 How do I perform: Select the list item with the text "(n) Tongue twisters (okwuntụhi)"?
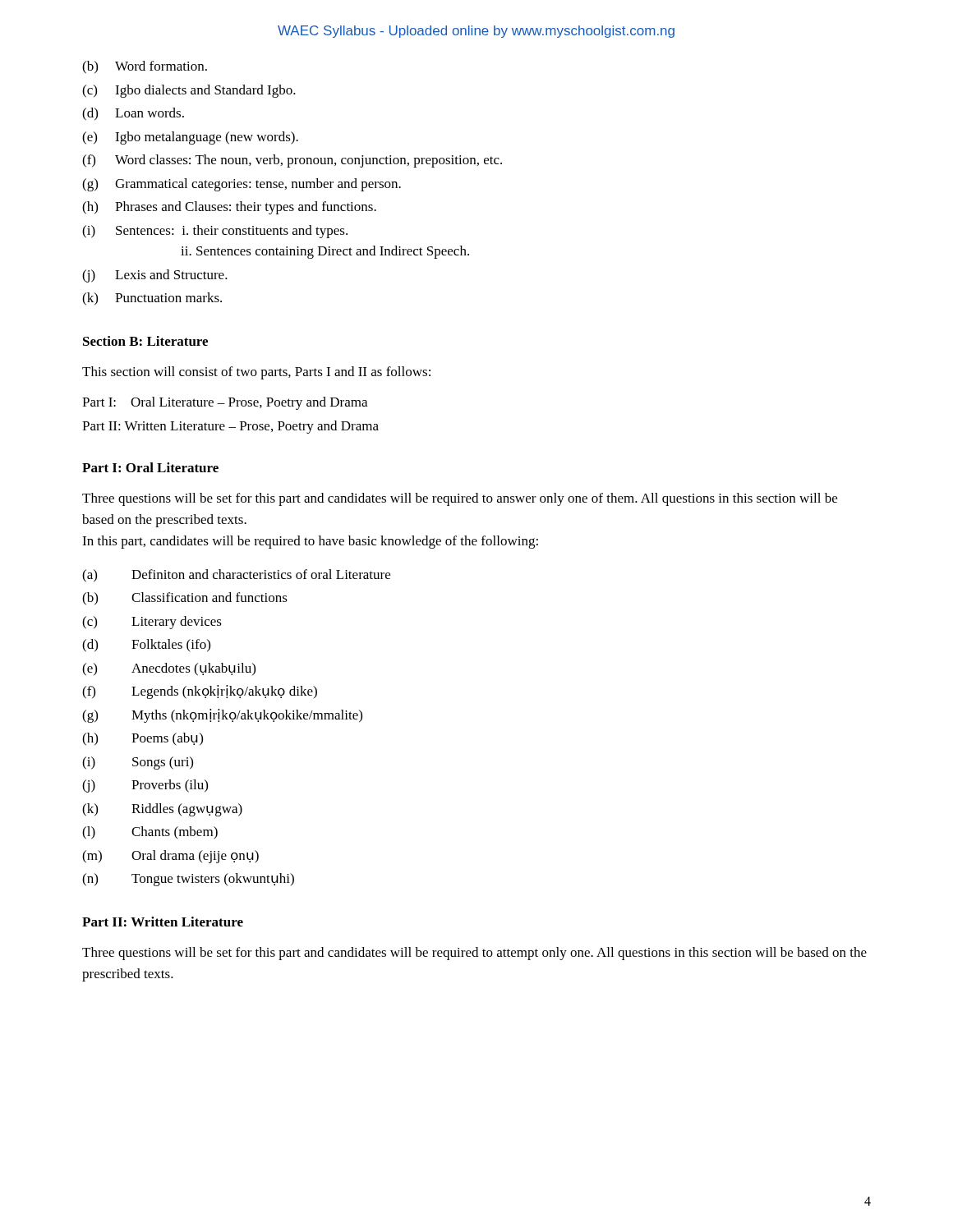[188, 880]
